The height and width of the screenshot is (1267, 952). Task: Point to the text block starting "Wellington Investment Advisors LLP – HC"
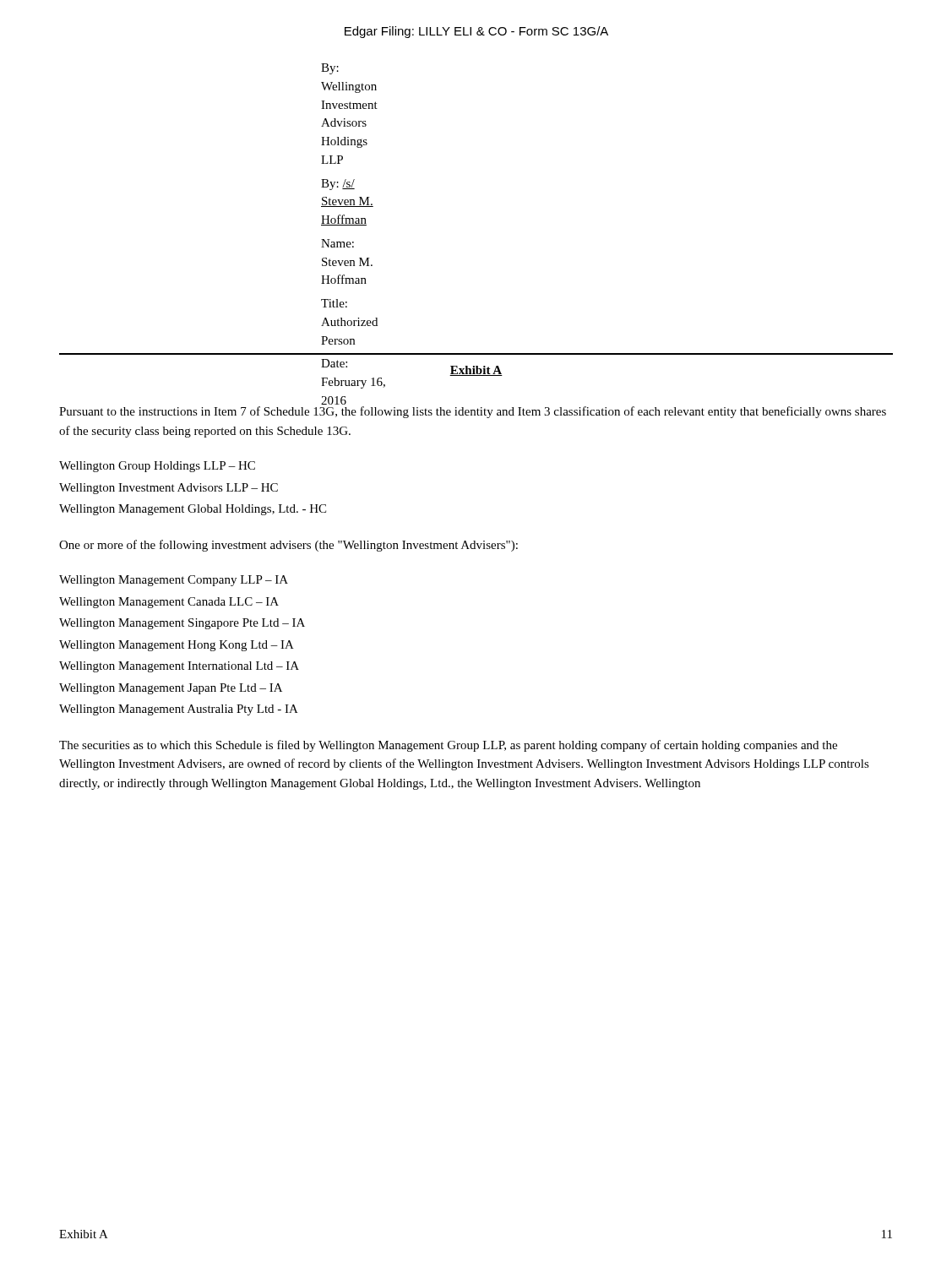[169, 487]
